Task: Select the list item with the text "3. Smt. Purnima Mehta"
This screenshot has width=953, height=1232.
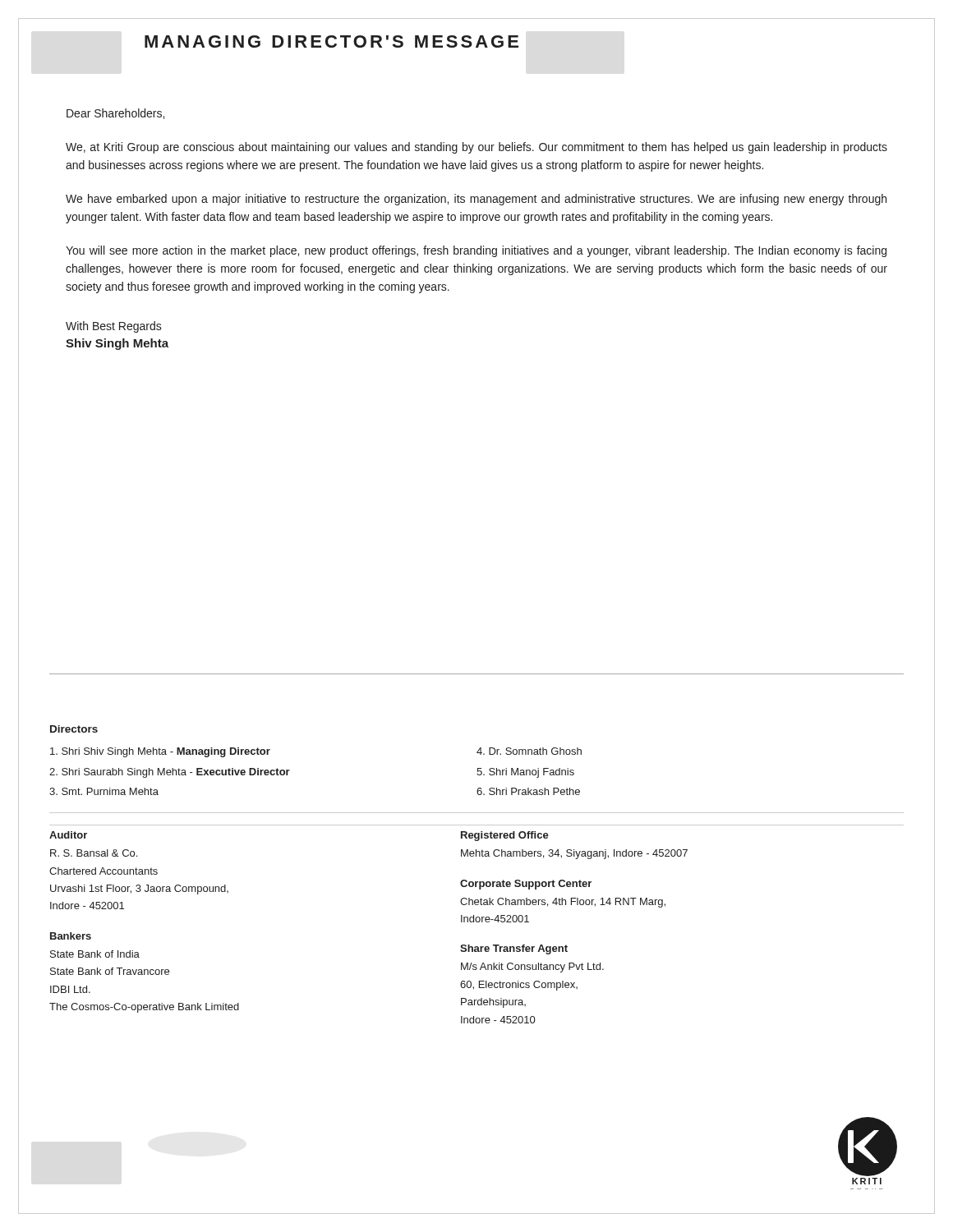Action: (104, 792)
